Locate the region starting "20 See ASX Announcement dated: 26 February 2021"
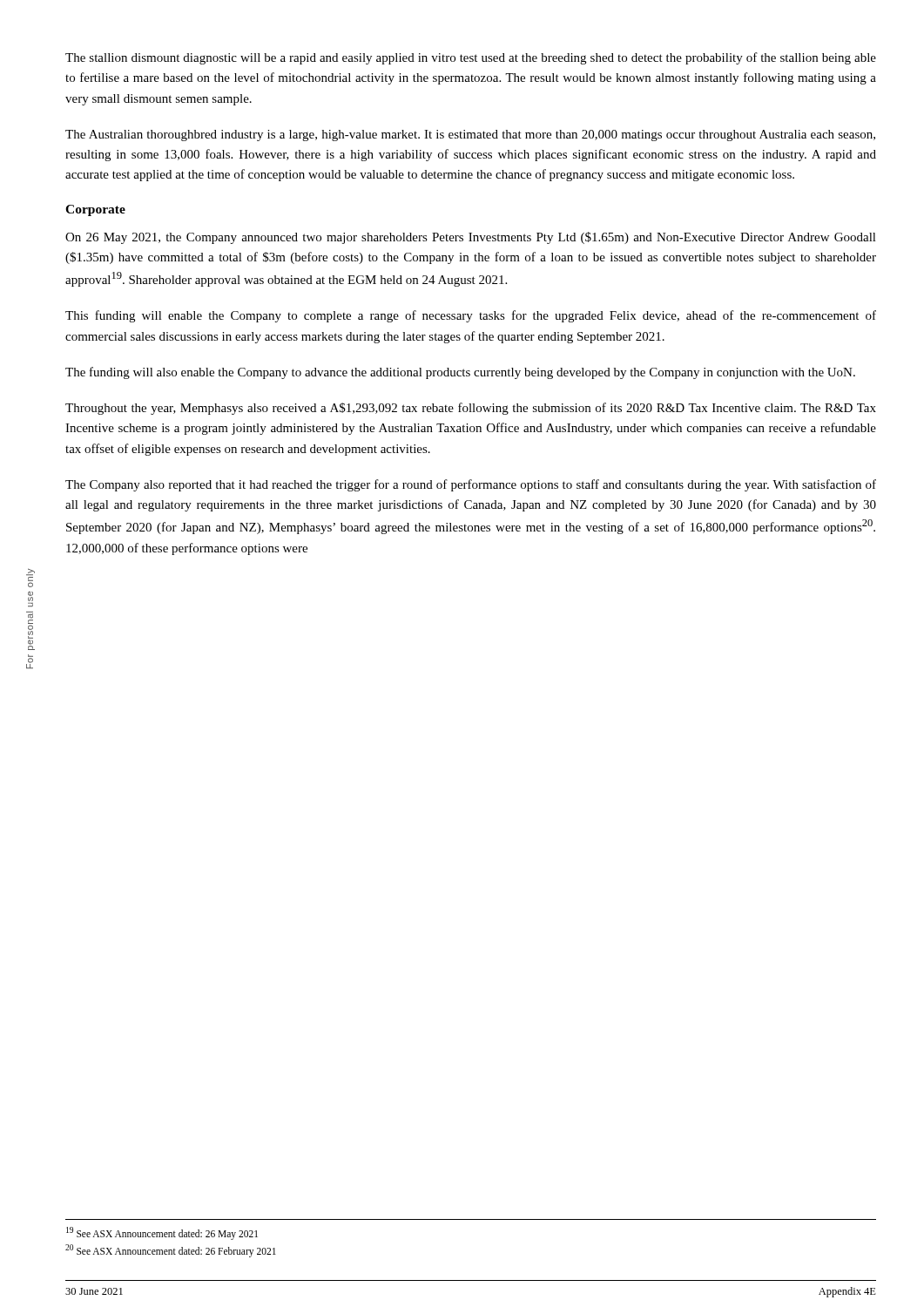This screenshot has width=924, height=1307. point(171,1249)
